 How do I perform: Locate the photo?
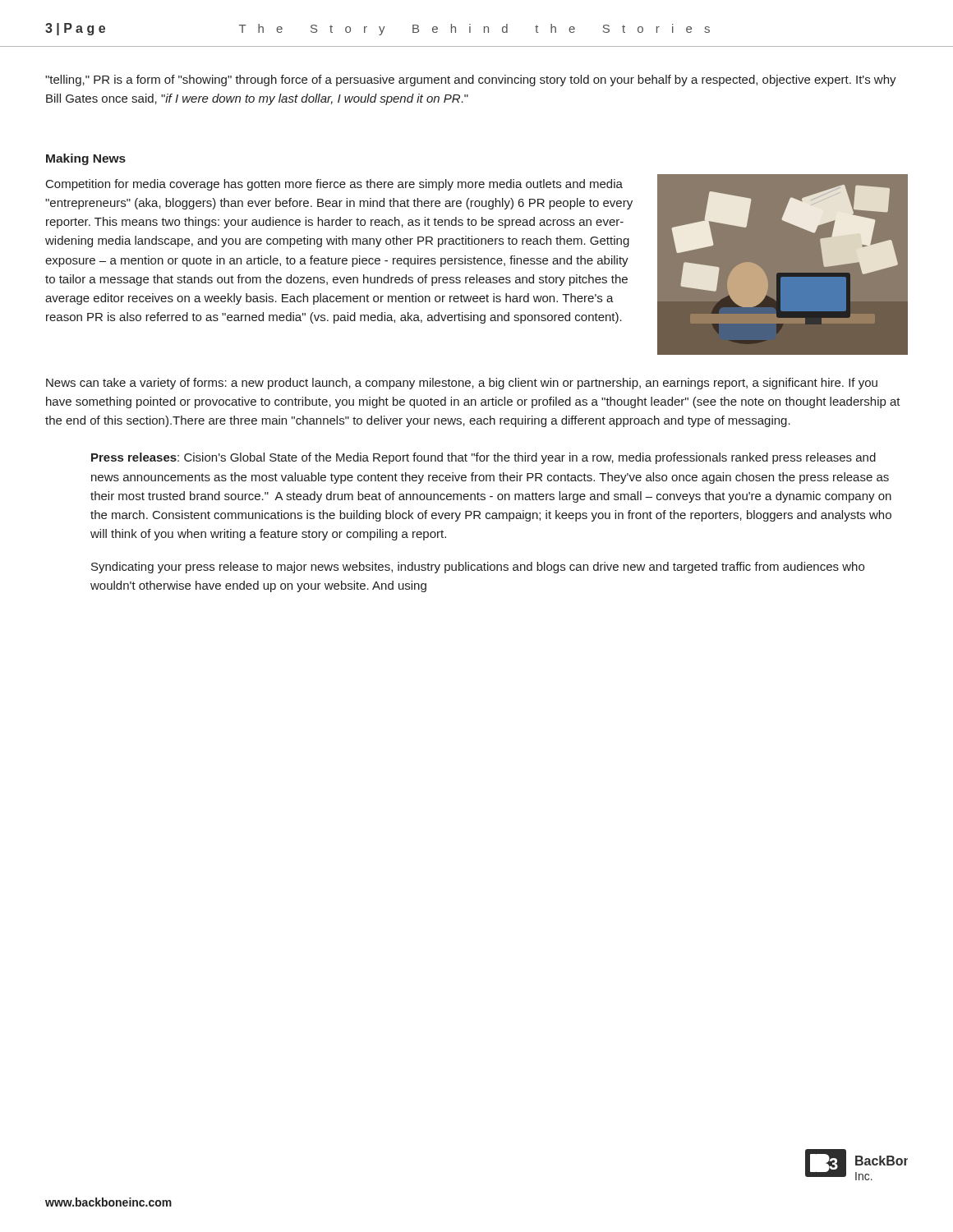pyautogui.click(x=783, y=264)
